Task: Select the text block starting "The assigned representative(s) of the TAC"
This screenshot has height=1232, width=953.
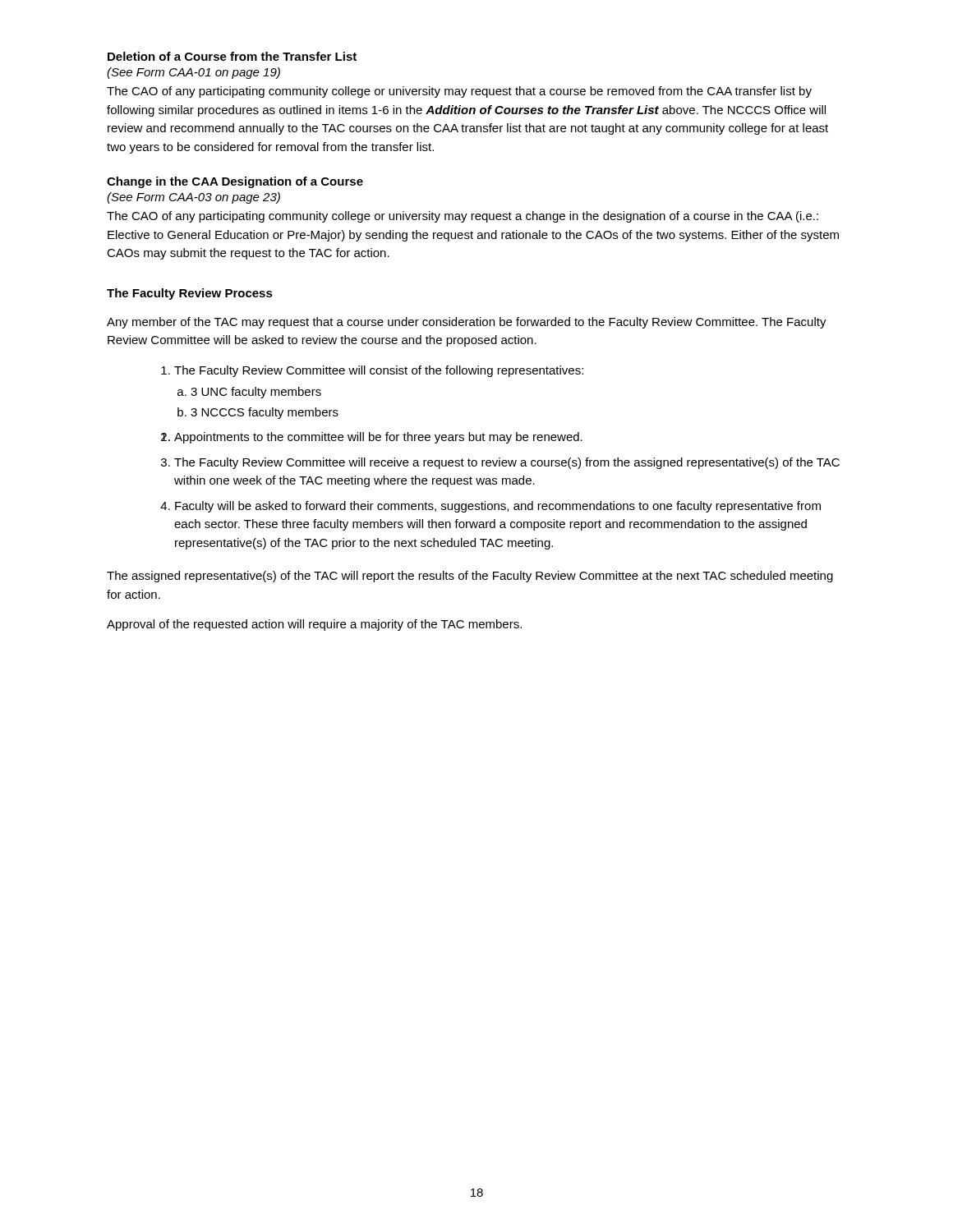Action: tap(470, 585)
